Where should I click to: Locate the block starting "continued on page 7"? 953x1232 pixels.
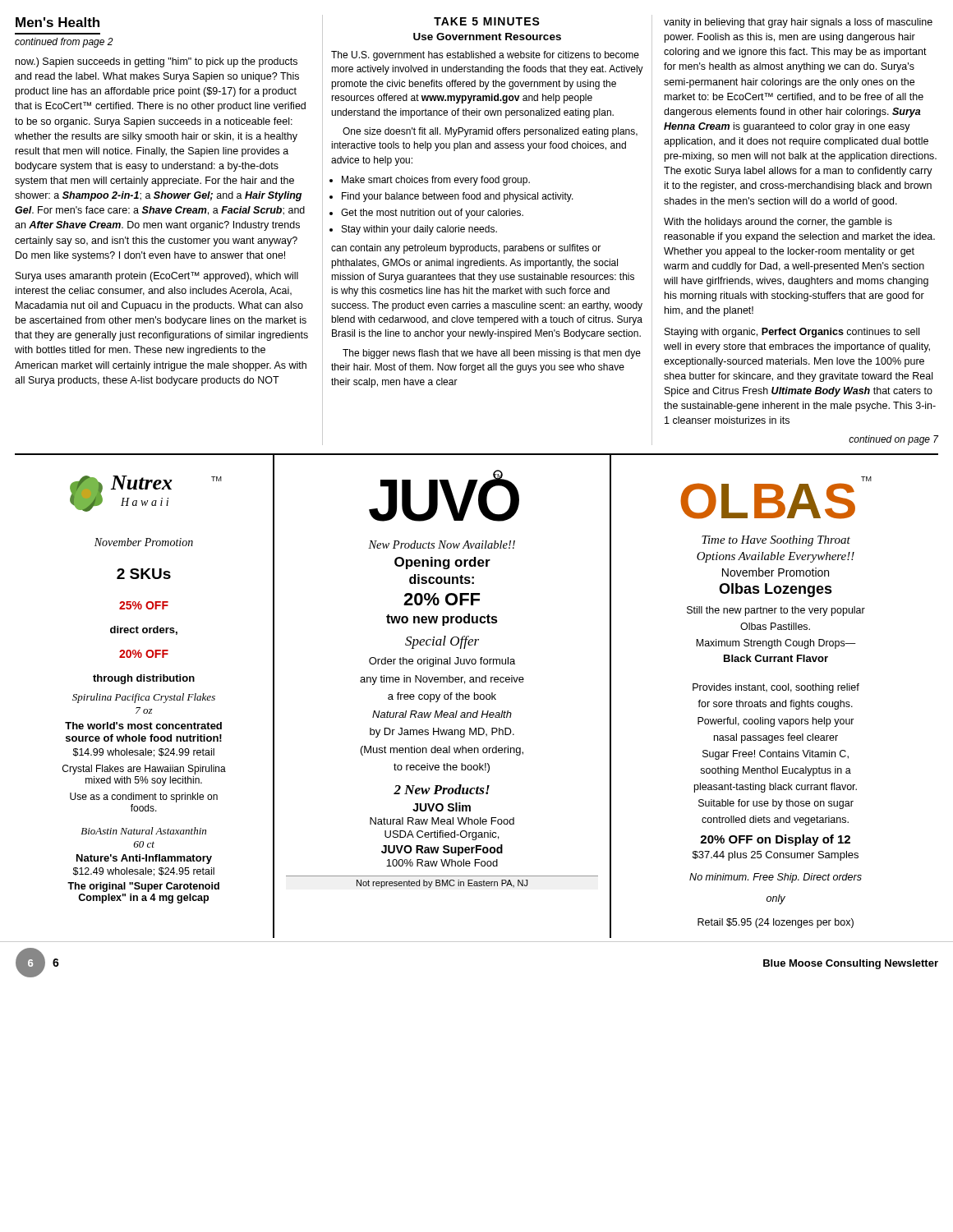click(894, 440)
